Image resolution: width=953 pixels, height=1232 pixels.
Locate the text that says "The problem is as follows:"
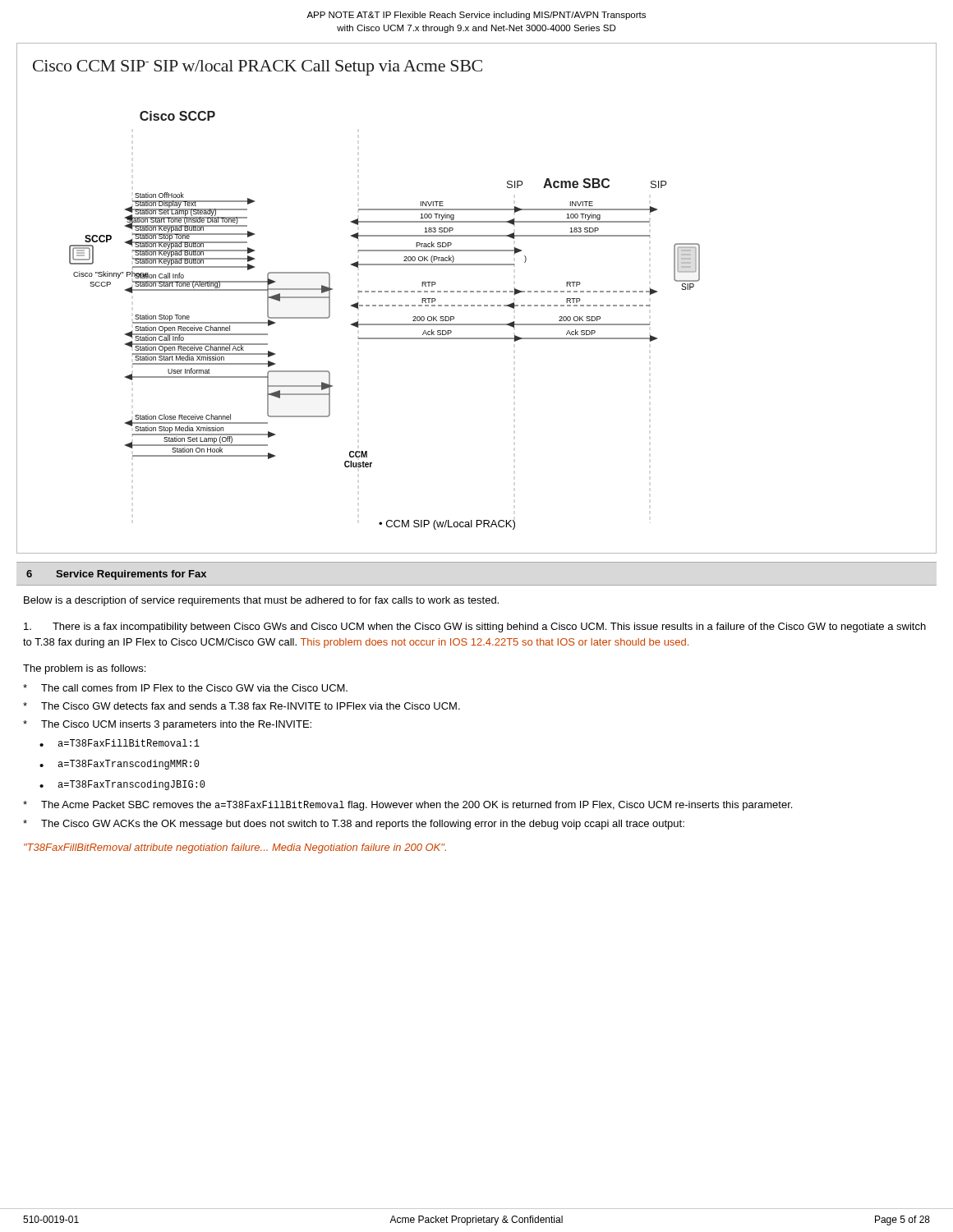tap(85, 668)
